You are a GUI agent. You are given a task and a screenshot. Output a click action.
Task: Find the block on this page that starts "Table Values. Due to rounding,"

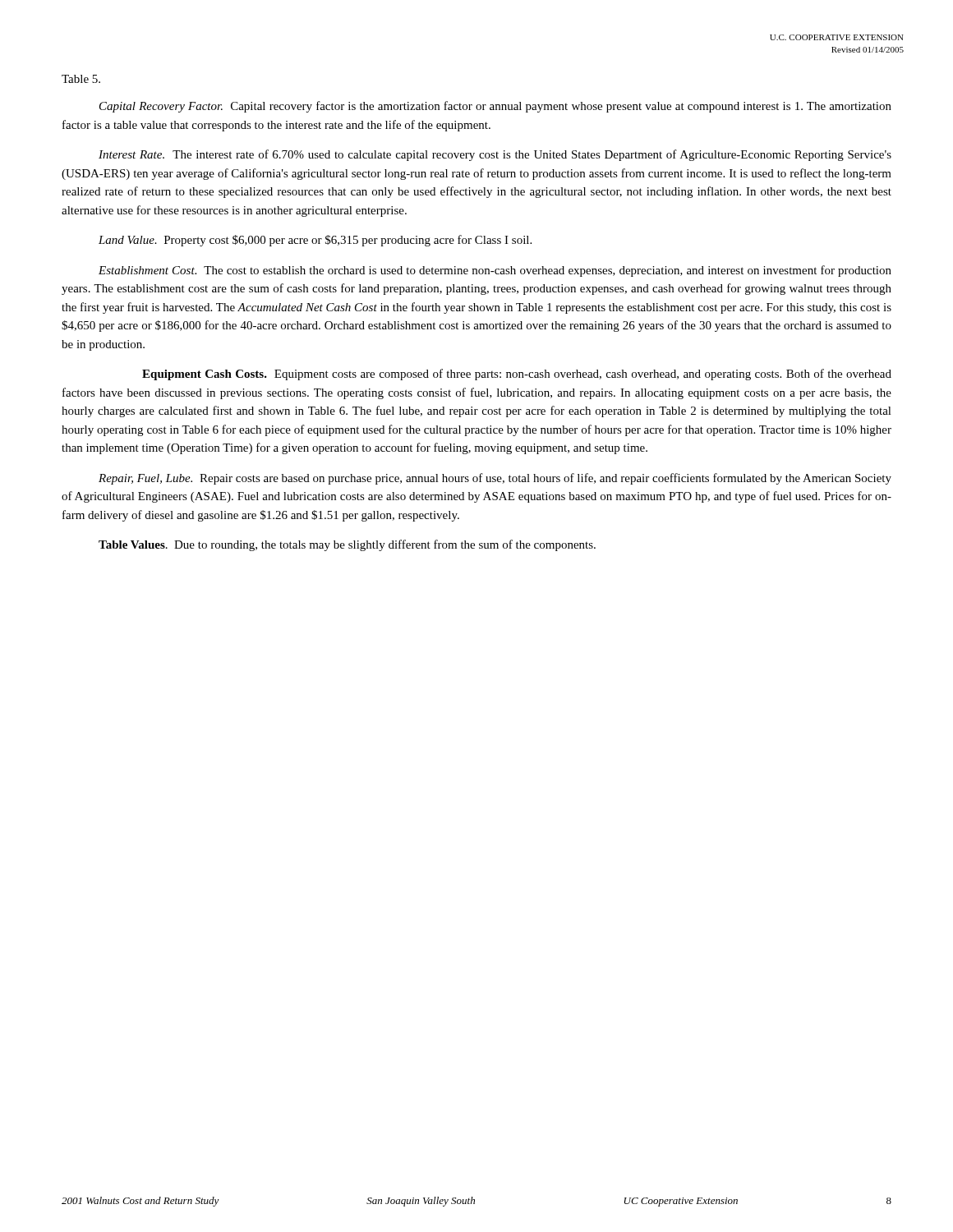tap(347, 545)
